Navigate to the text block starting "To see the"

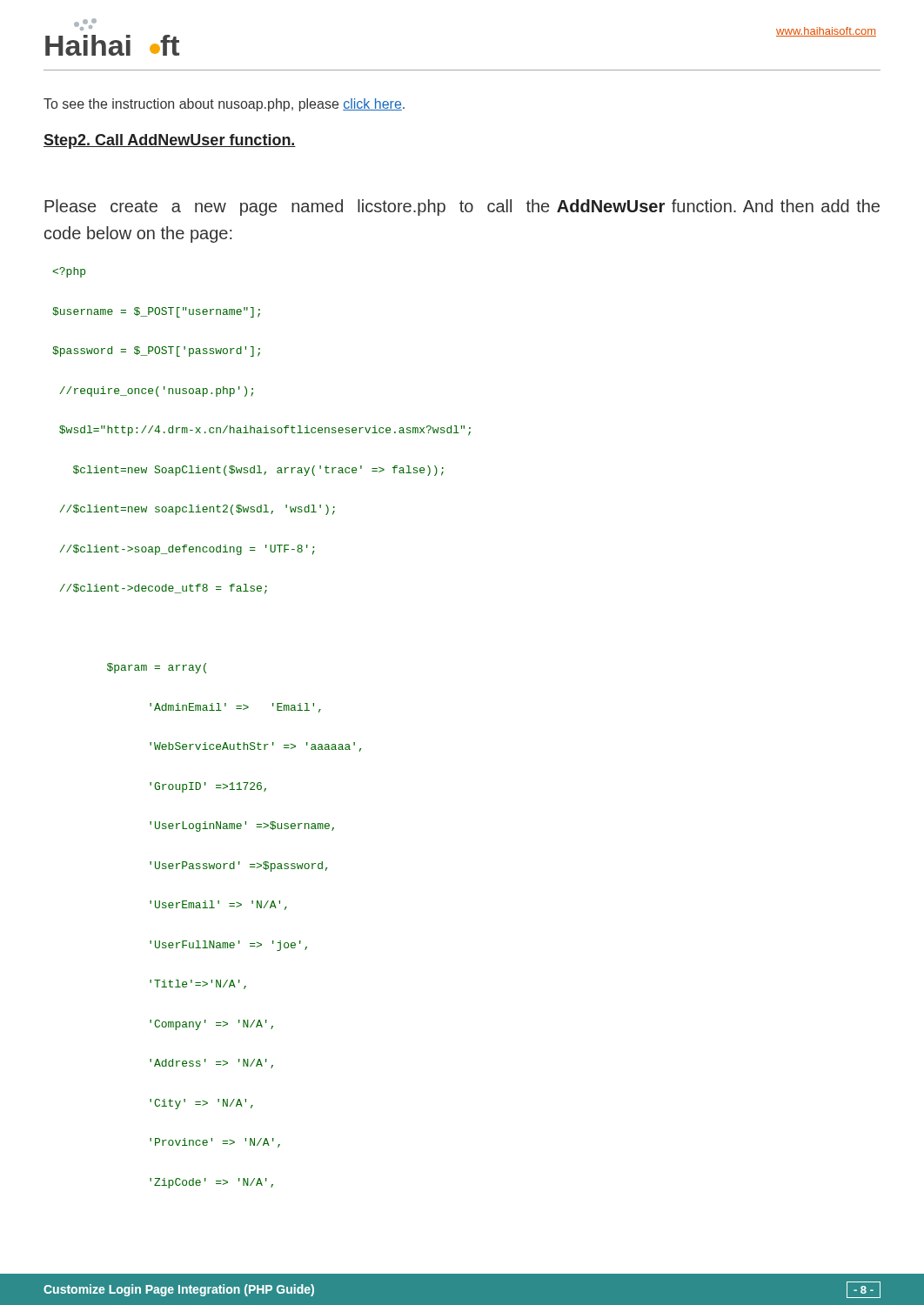[224, 105]
